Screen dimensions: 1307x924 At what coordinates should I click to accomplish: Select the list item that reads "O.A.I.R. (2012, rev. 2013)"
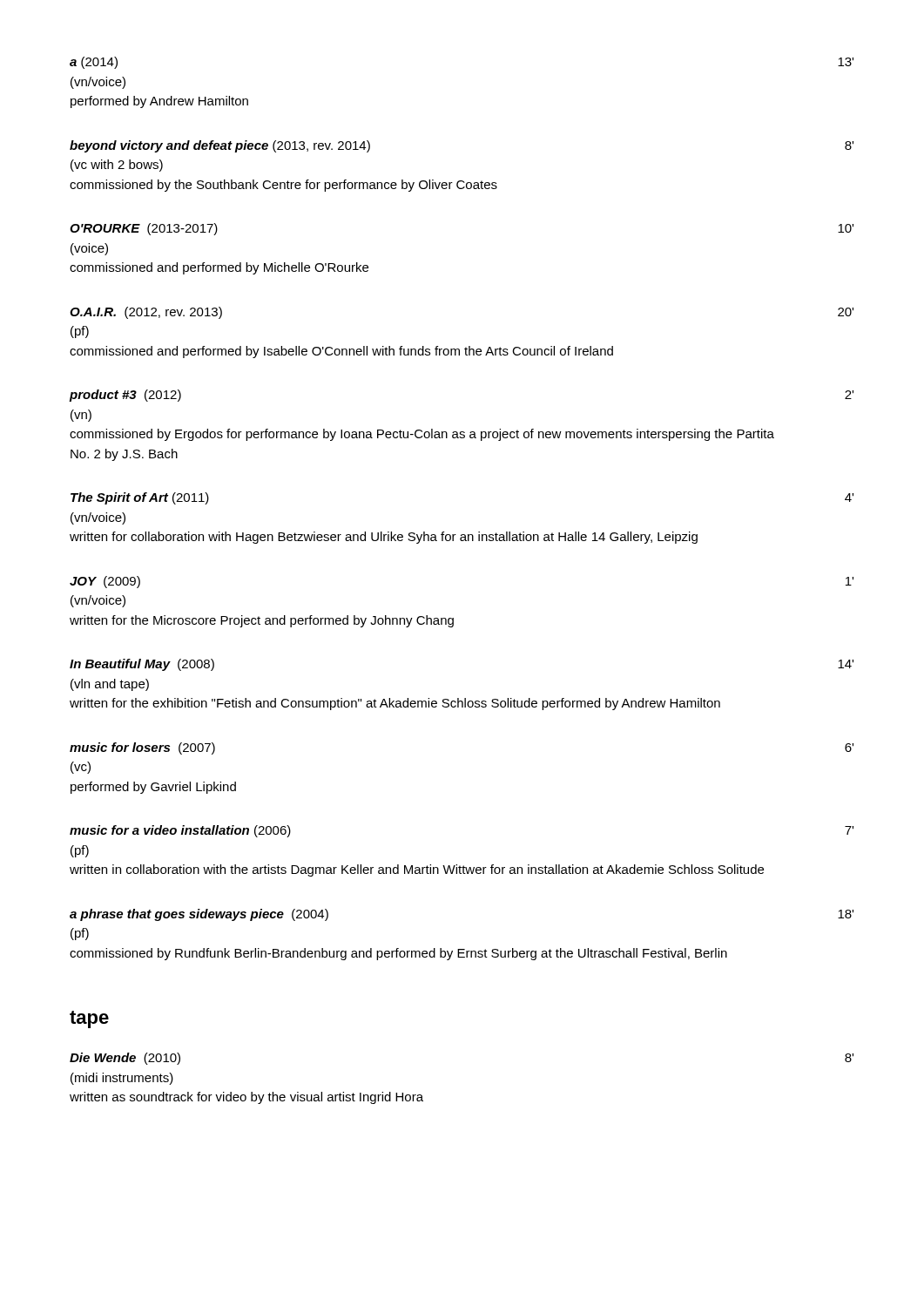(147, 312)
